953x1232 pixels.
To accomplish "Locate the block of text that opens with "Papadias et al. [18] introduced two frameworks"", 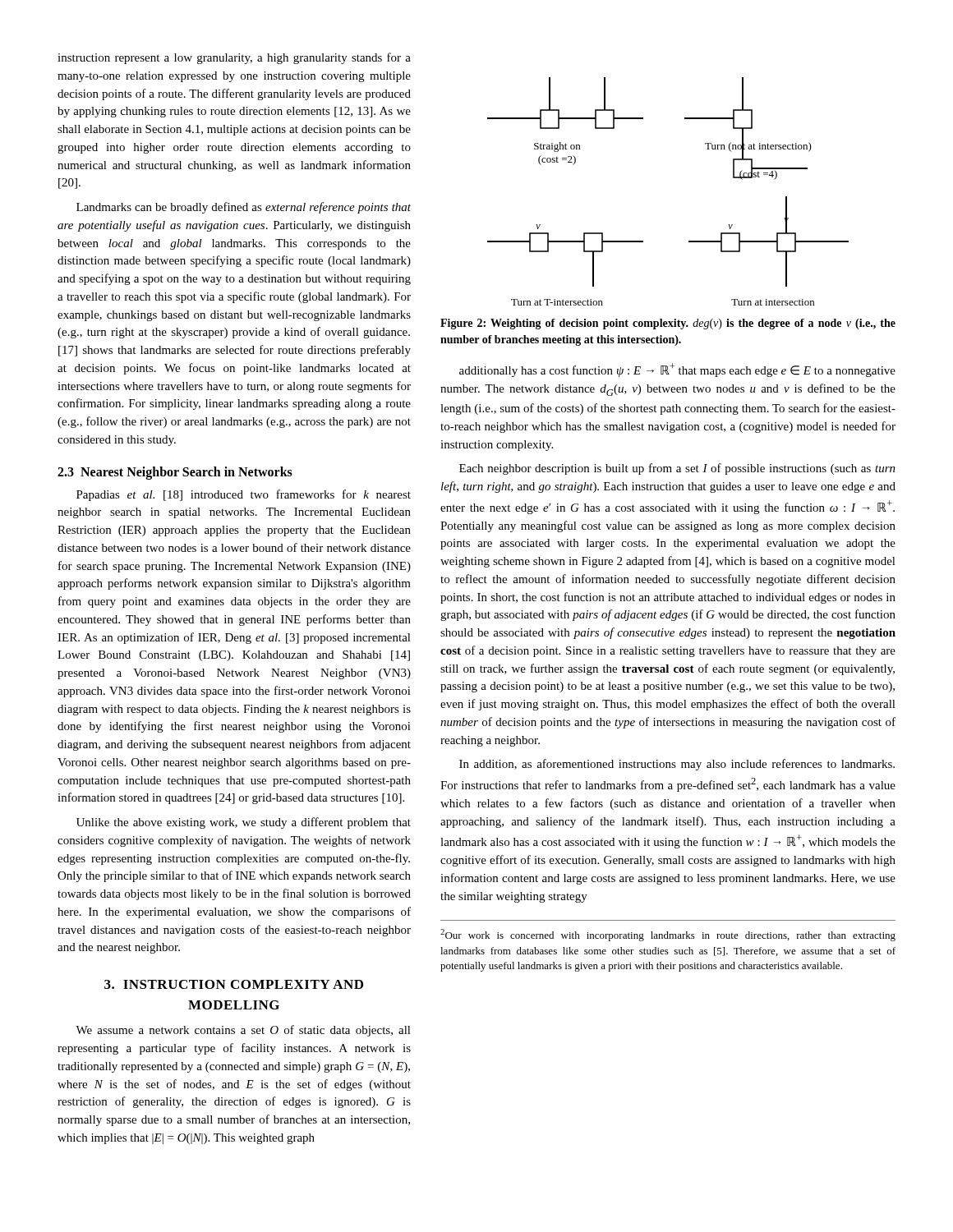I will point(234,647).
